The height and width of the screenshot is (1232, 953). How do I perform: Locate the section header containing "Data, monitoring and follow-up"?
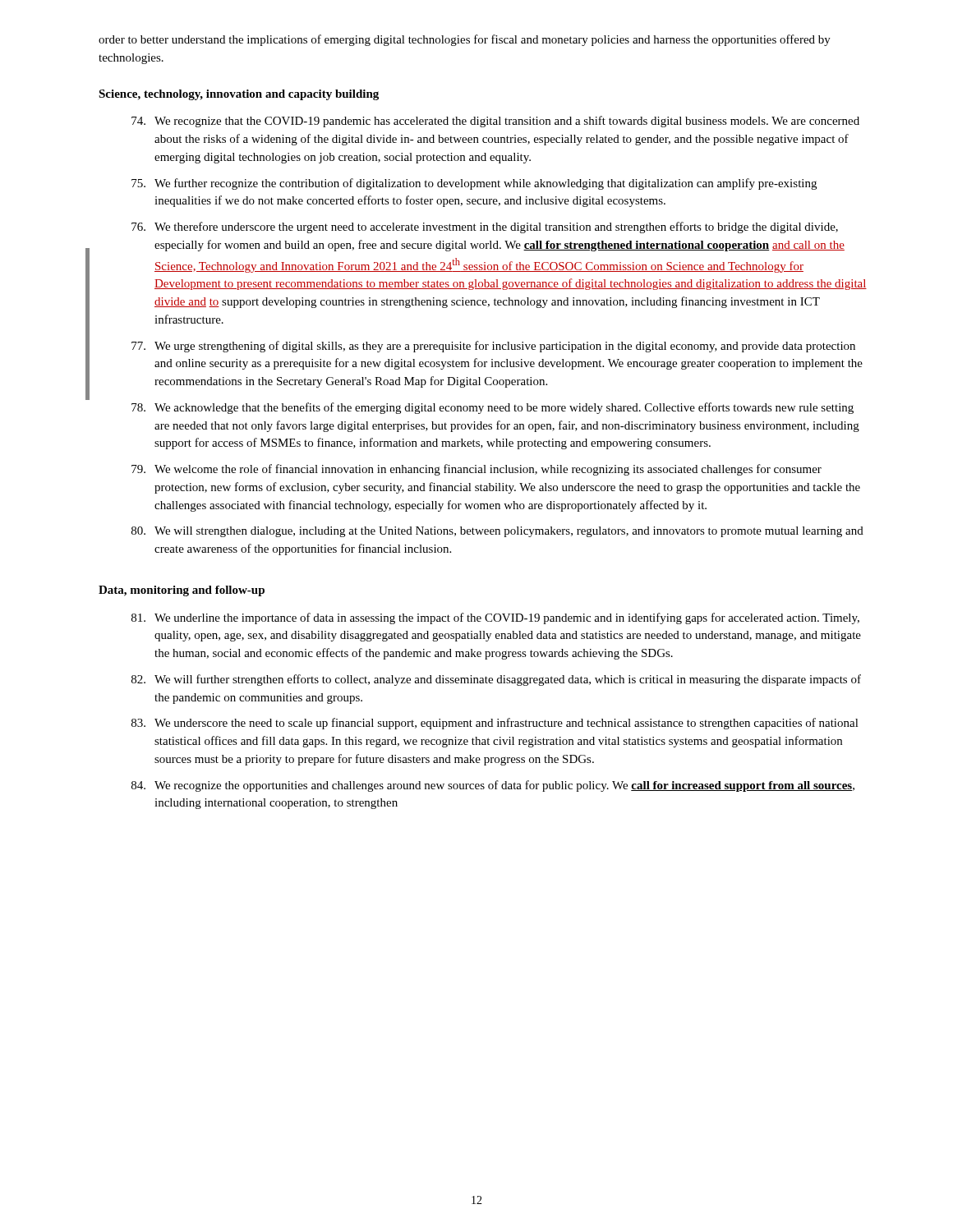coord(182,590)
